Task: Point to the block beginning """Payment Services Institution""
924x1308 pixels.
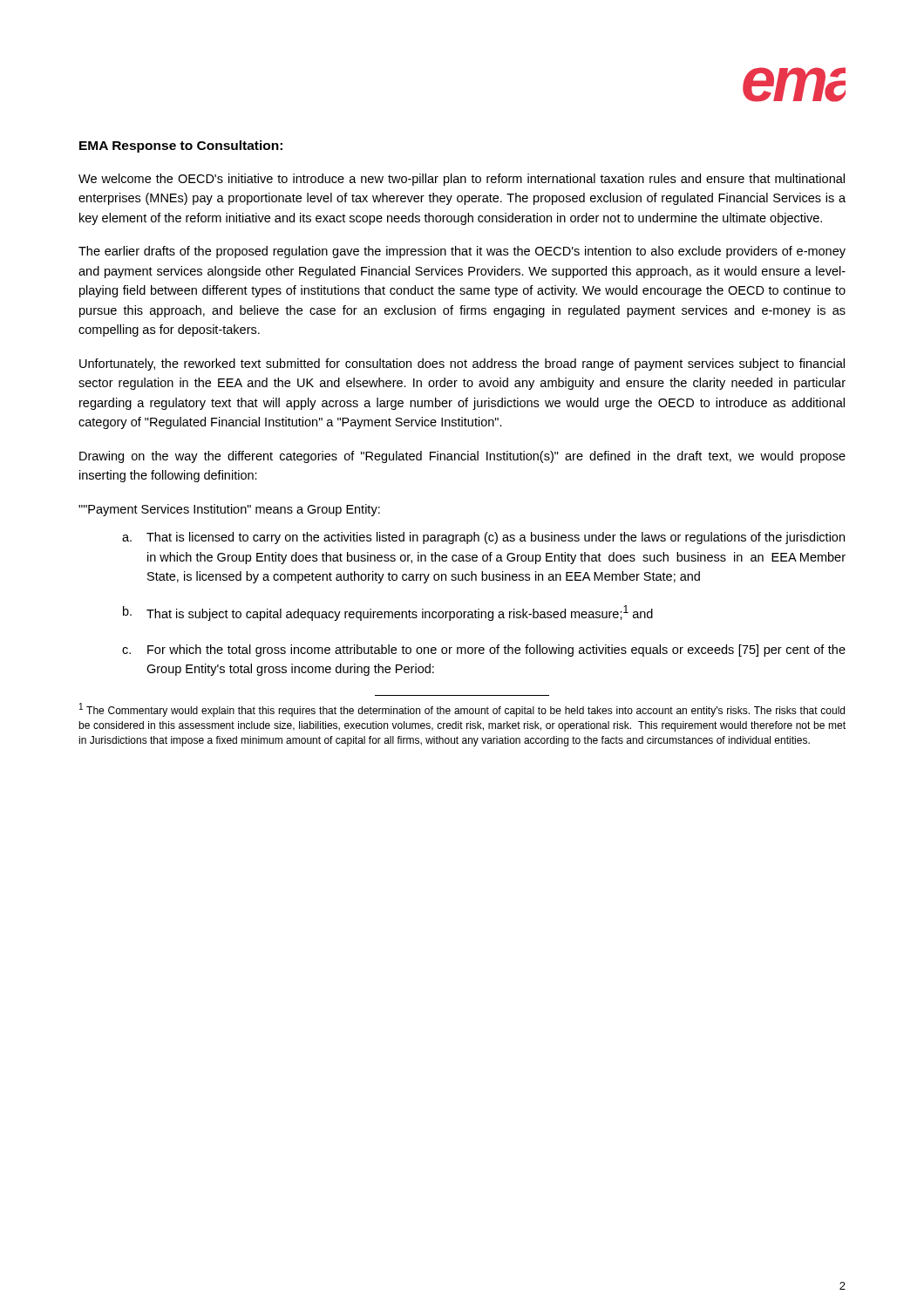Action: pos(230,509)
